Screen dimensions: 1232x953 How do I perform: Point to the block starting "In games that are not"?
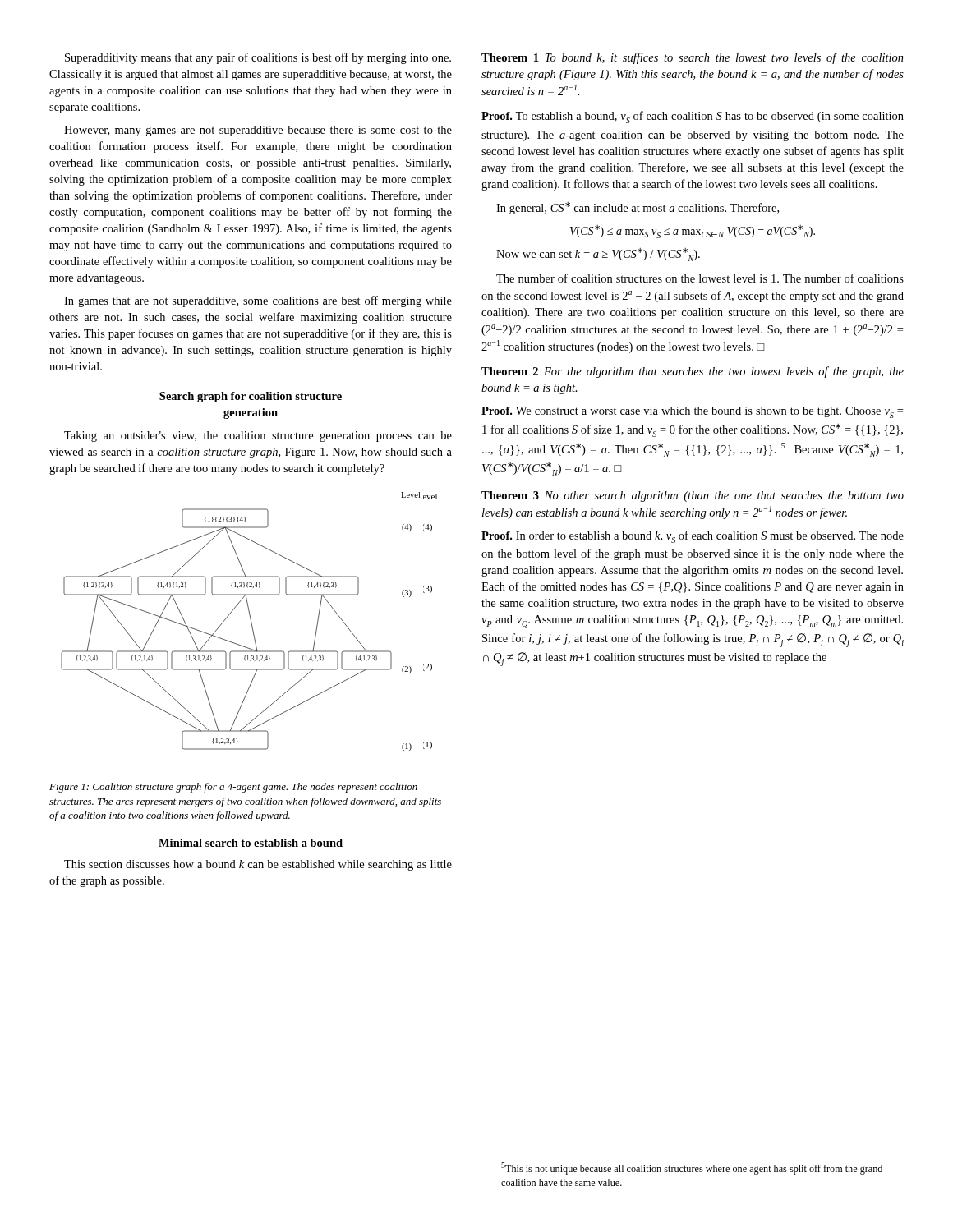251,333
